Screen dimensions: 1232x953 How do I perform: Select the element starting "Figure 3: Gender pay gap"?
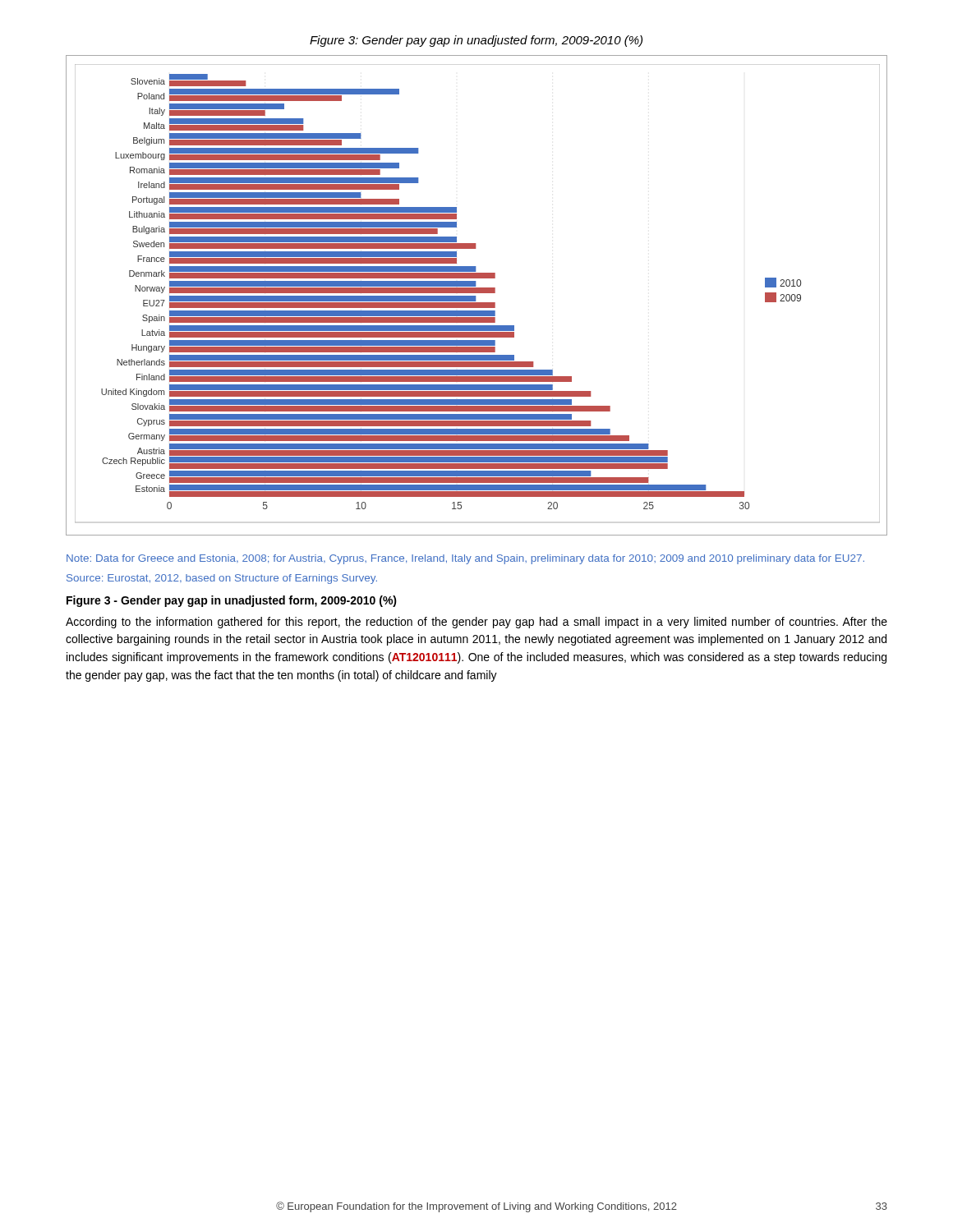(x=476, y=40)
